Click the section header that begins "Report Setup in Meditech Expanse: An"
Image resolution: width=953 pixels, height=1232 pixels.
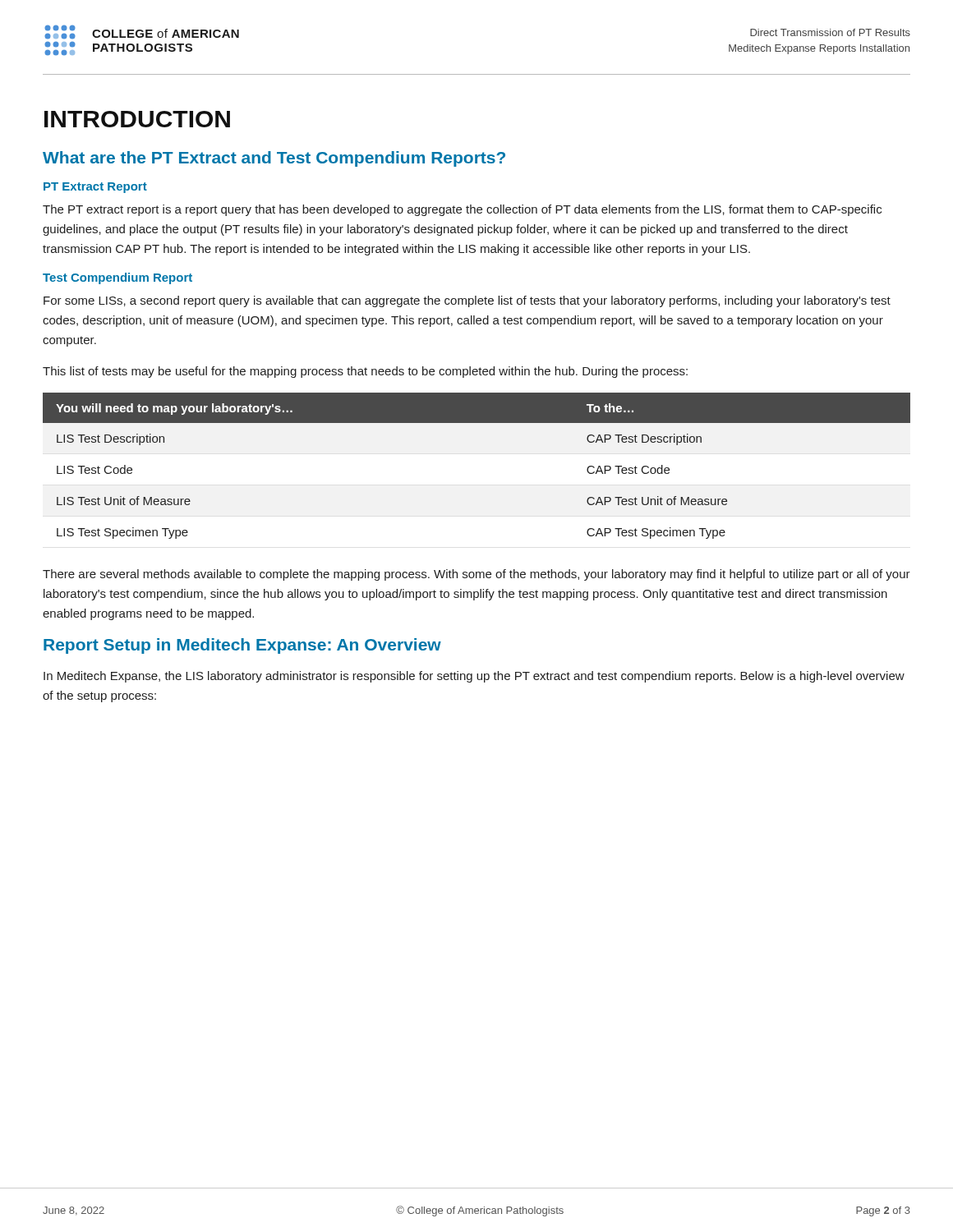(242, 646)
